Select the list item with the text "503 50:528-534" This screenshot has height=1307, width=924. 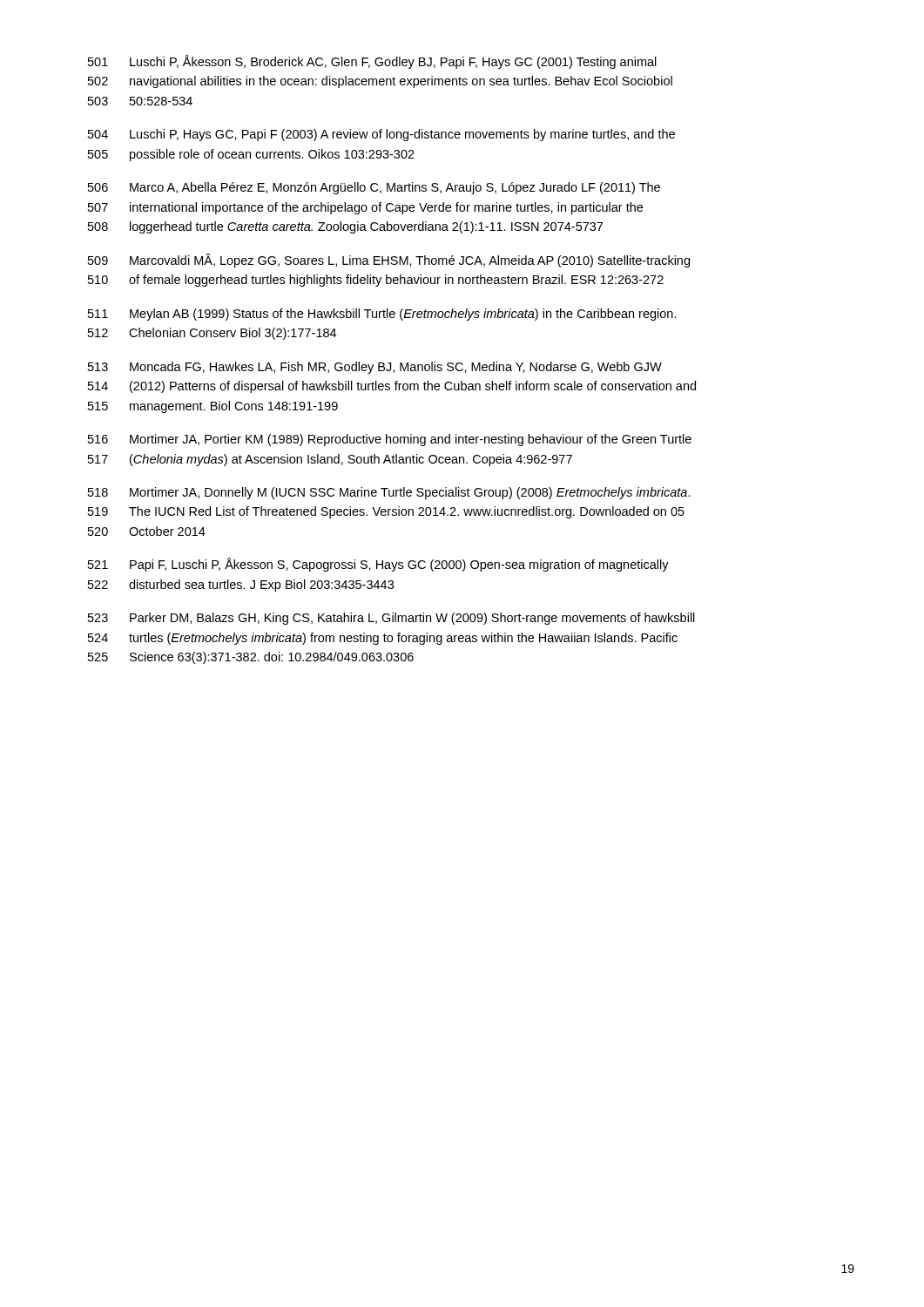pyautogui.click(x=140, y=101)
